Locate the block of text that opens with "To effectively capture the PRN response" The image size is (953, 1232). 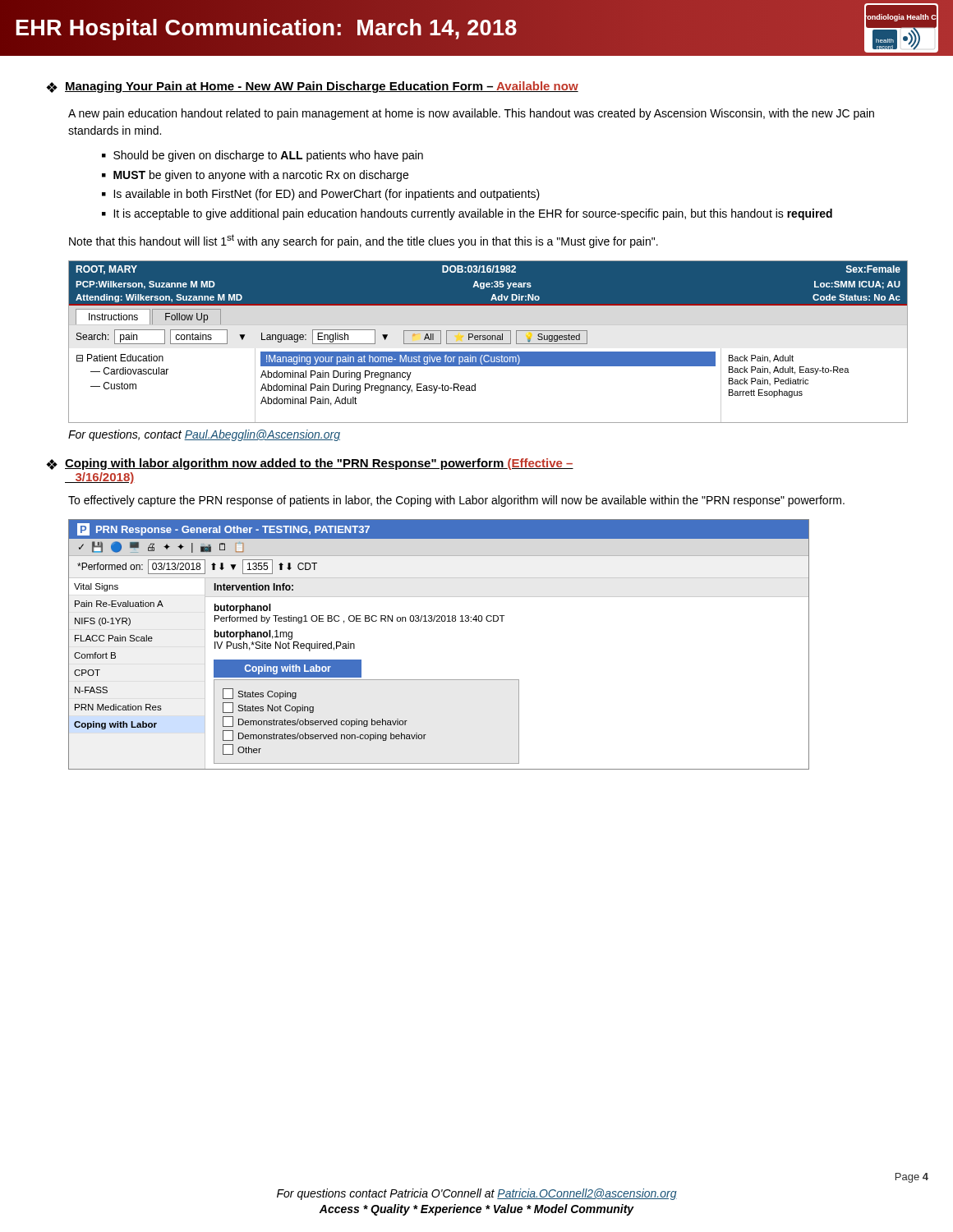(x=457, y=500)
